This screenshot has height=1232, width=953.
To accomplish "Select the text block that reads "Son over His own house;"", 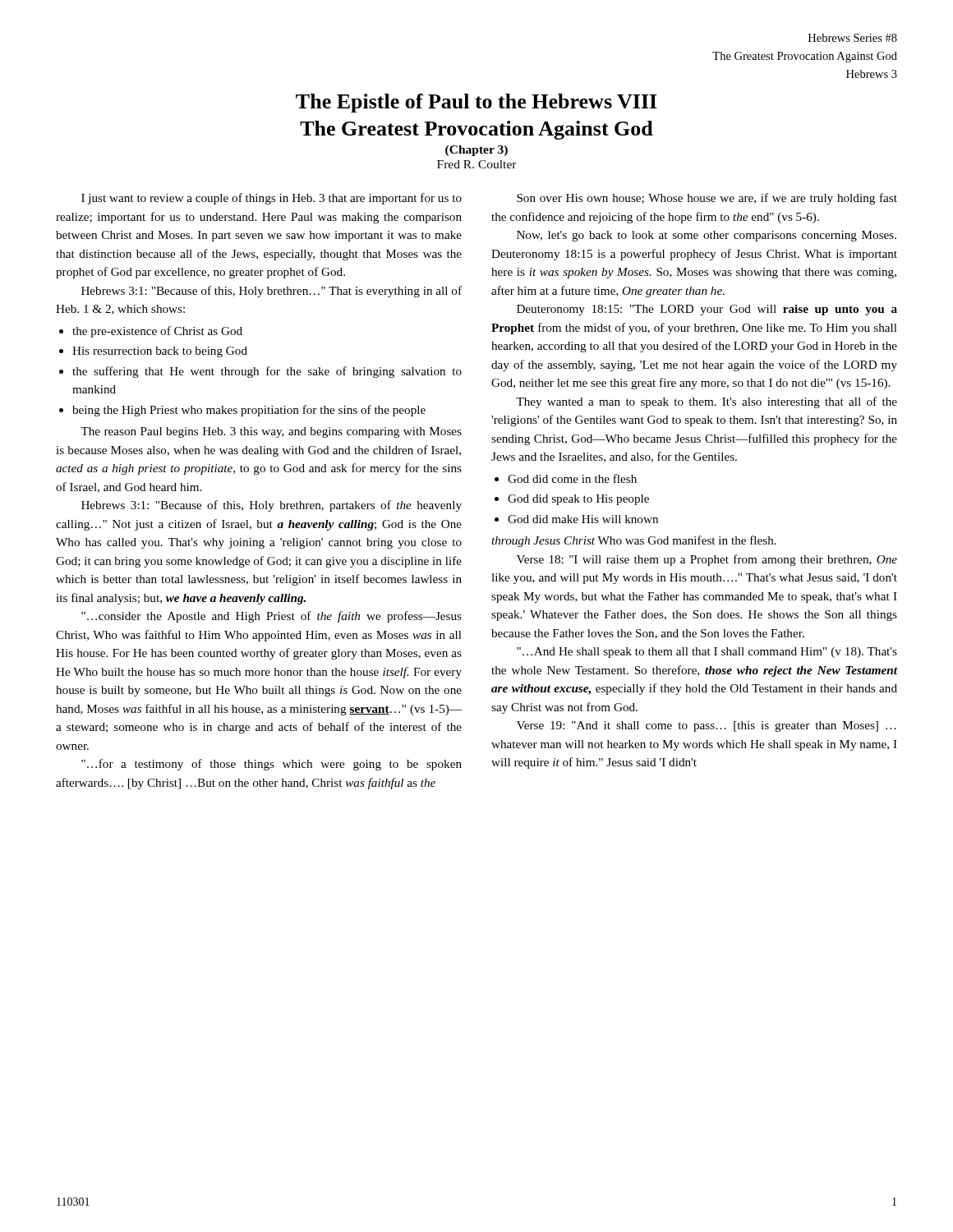I will point(694,207).
